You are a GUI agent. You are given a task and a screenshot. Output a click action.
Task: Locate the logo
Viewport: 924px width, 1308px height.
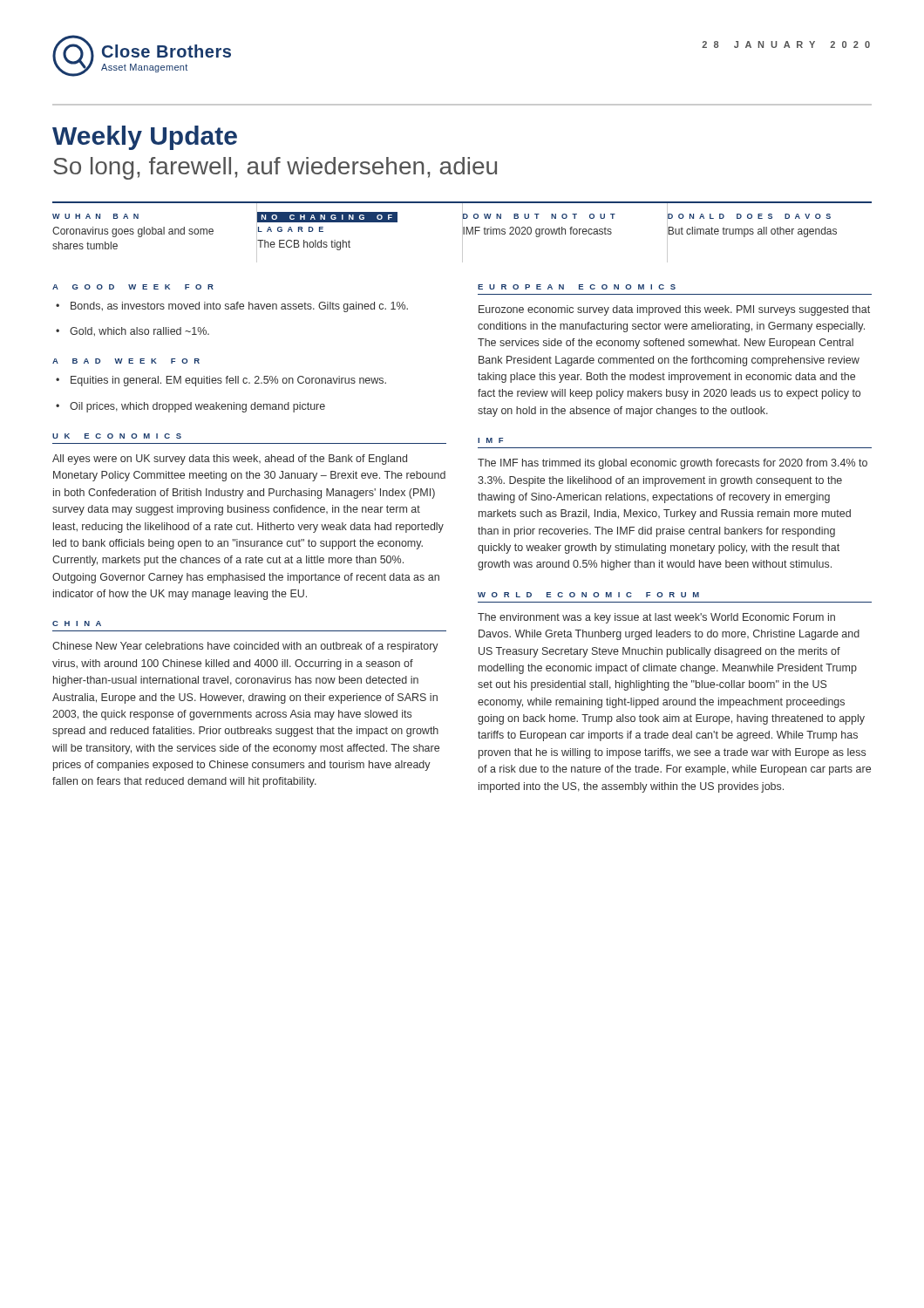[142, 57]
